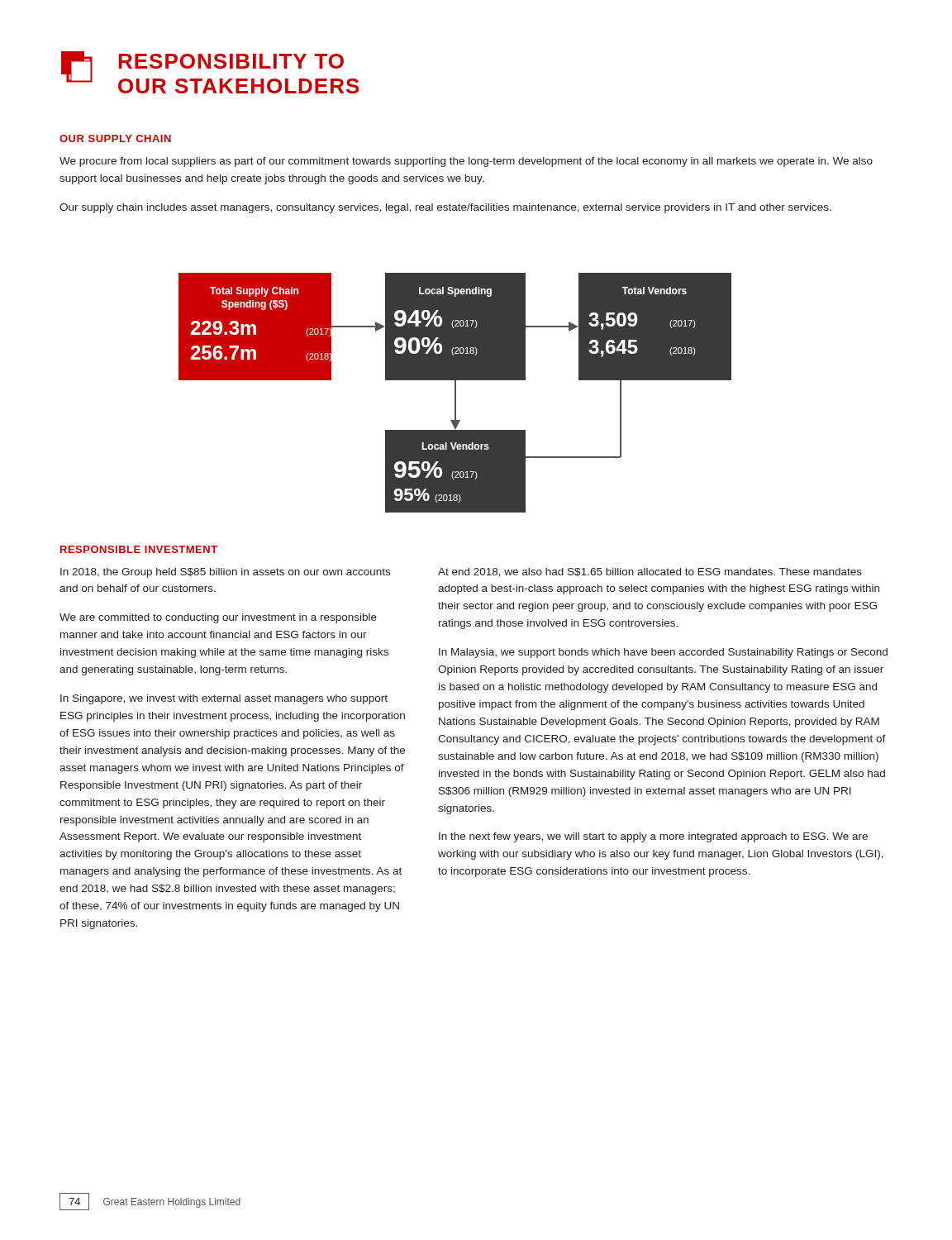Click the infographic
952x1240 pixels.
point(476,374)
